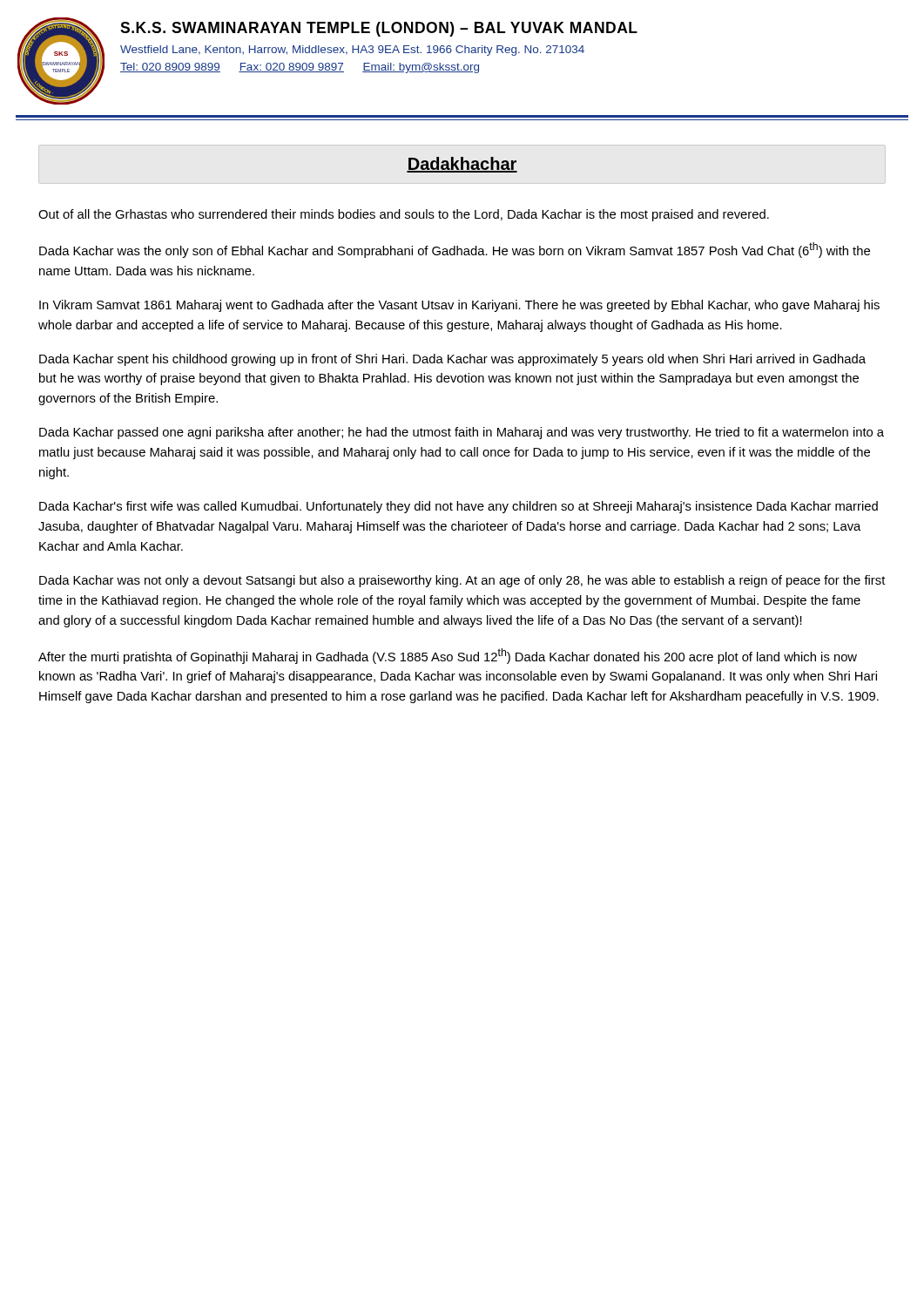Find the block on this page that starts "Dada Kachar passed"
Screen dimensions: 1307x924
pyautogui.click(x=461, y=452)
